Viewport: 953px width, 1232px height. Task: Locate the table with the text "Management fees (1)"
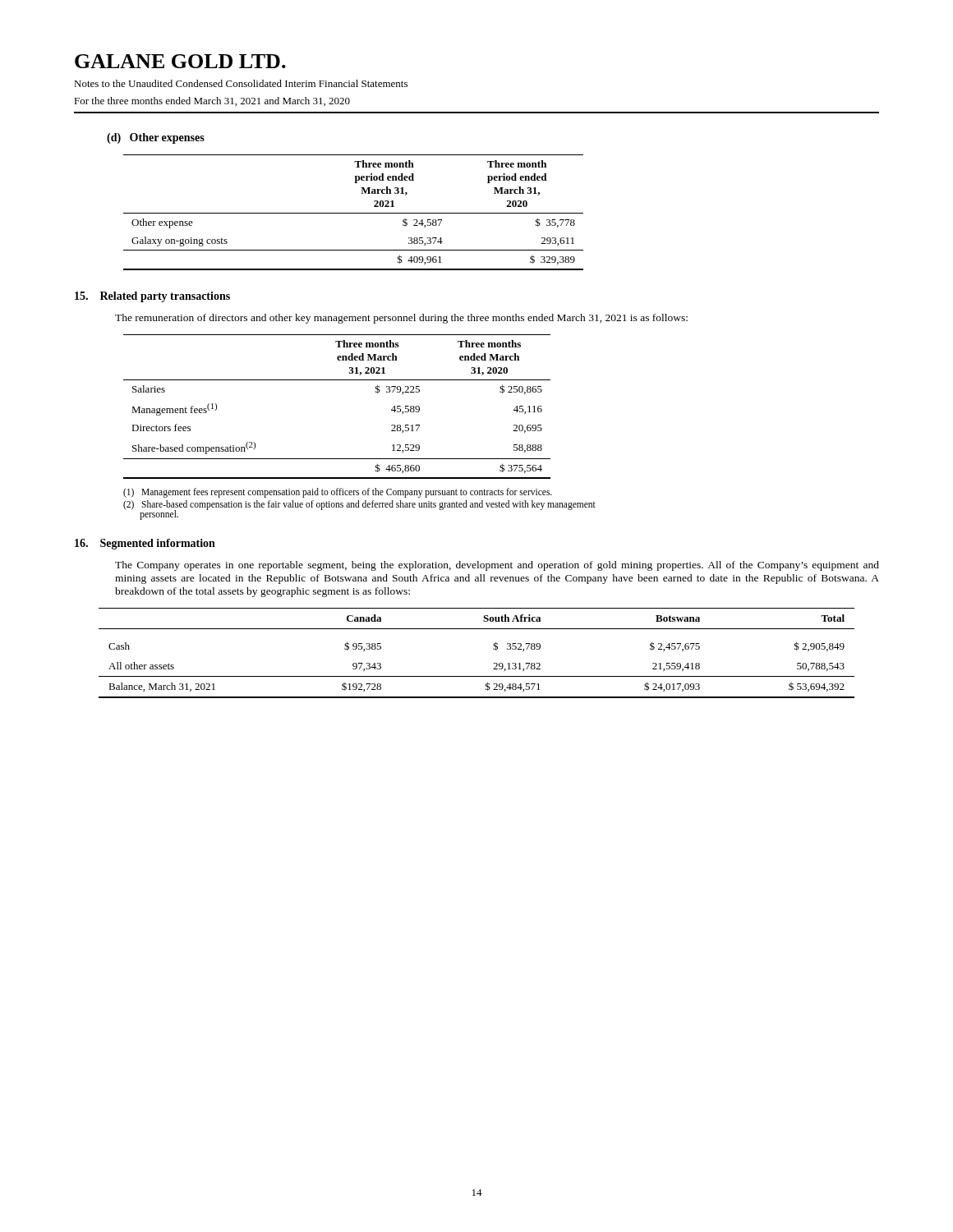coord(501,406)
